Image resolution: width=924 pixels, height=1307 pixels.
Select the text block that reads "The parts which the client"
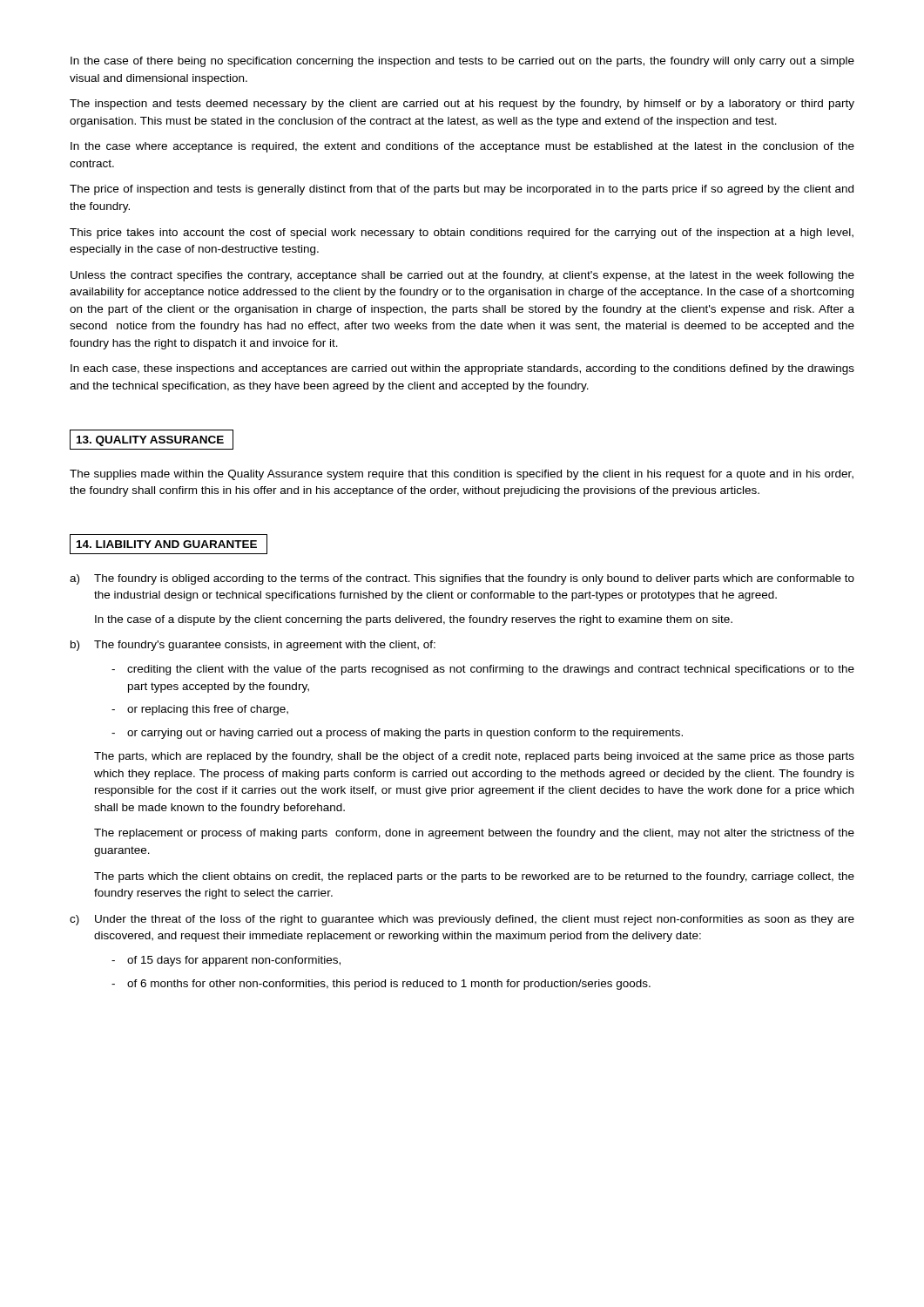coord(474,884)
